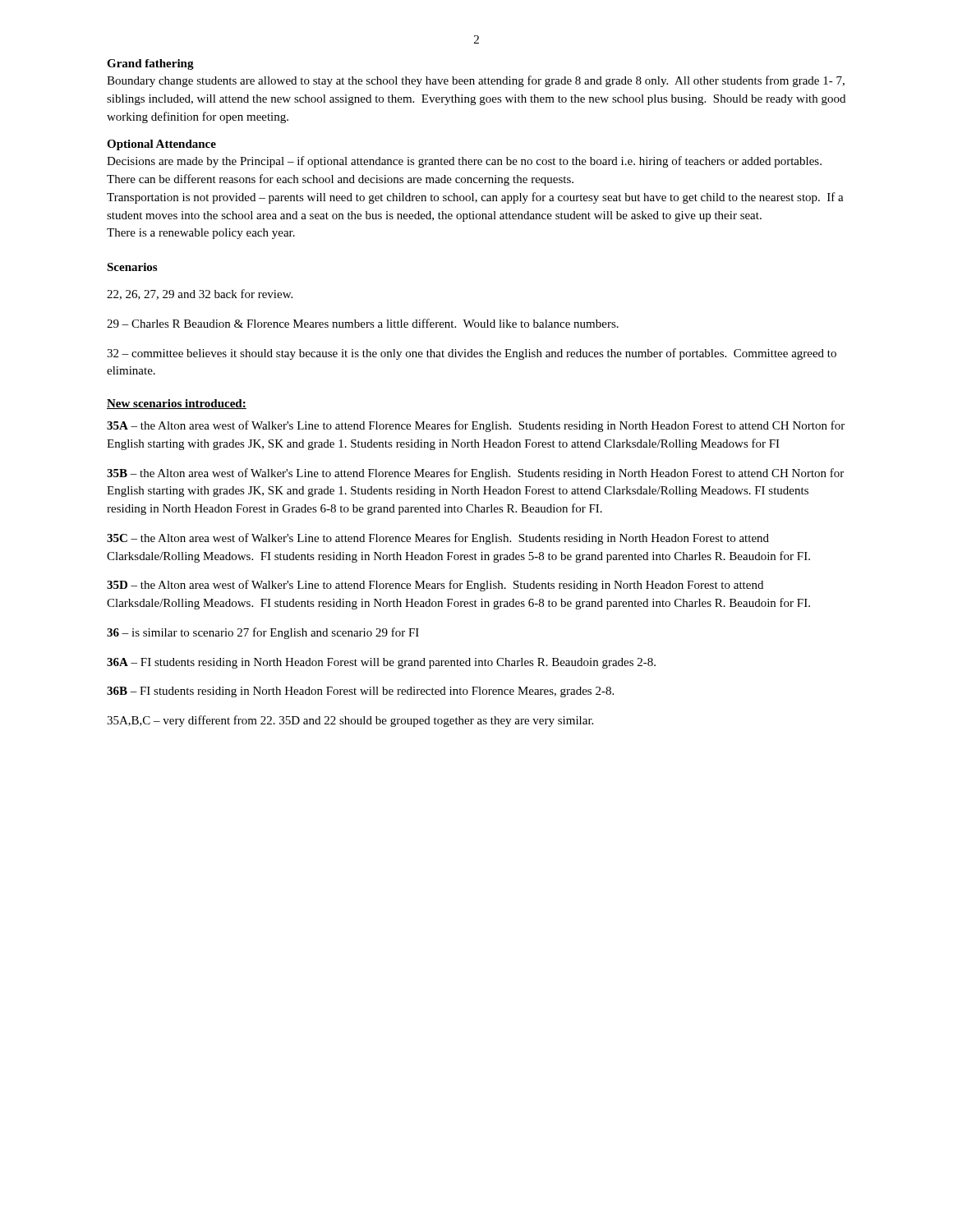
Task: Navigate to the passage starting "35D – the Alton area"
Action: click(459, 594)
